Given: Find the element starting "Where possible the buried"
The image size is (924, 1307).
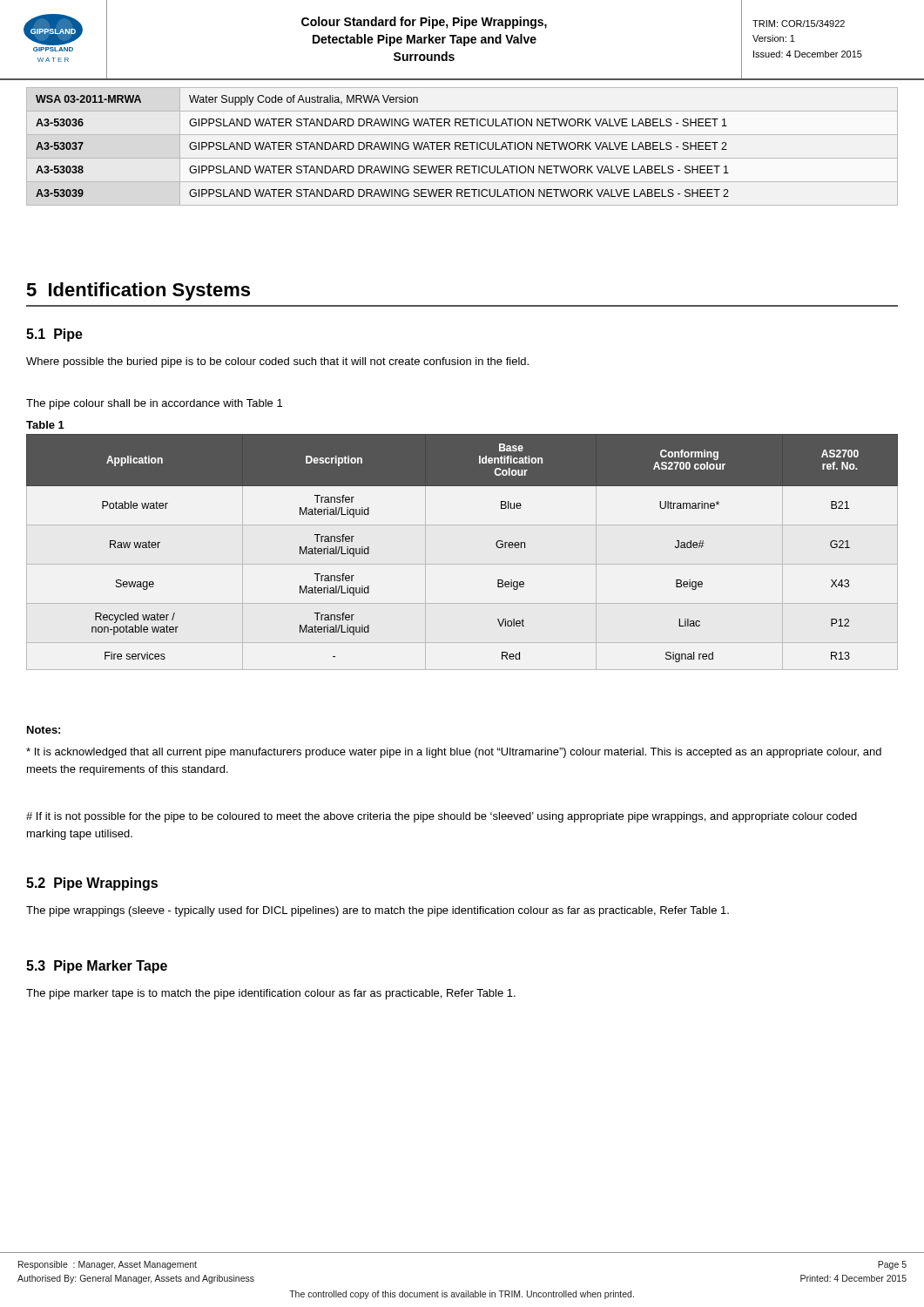Looking at the screenshot, I should pyautogui.click(x=462, y=361).
